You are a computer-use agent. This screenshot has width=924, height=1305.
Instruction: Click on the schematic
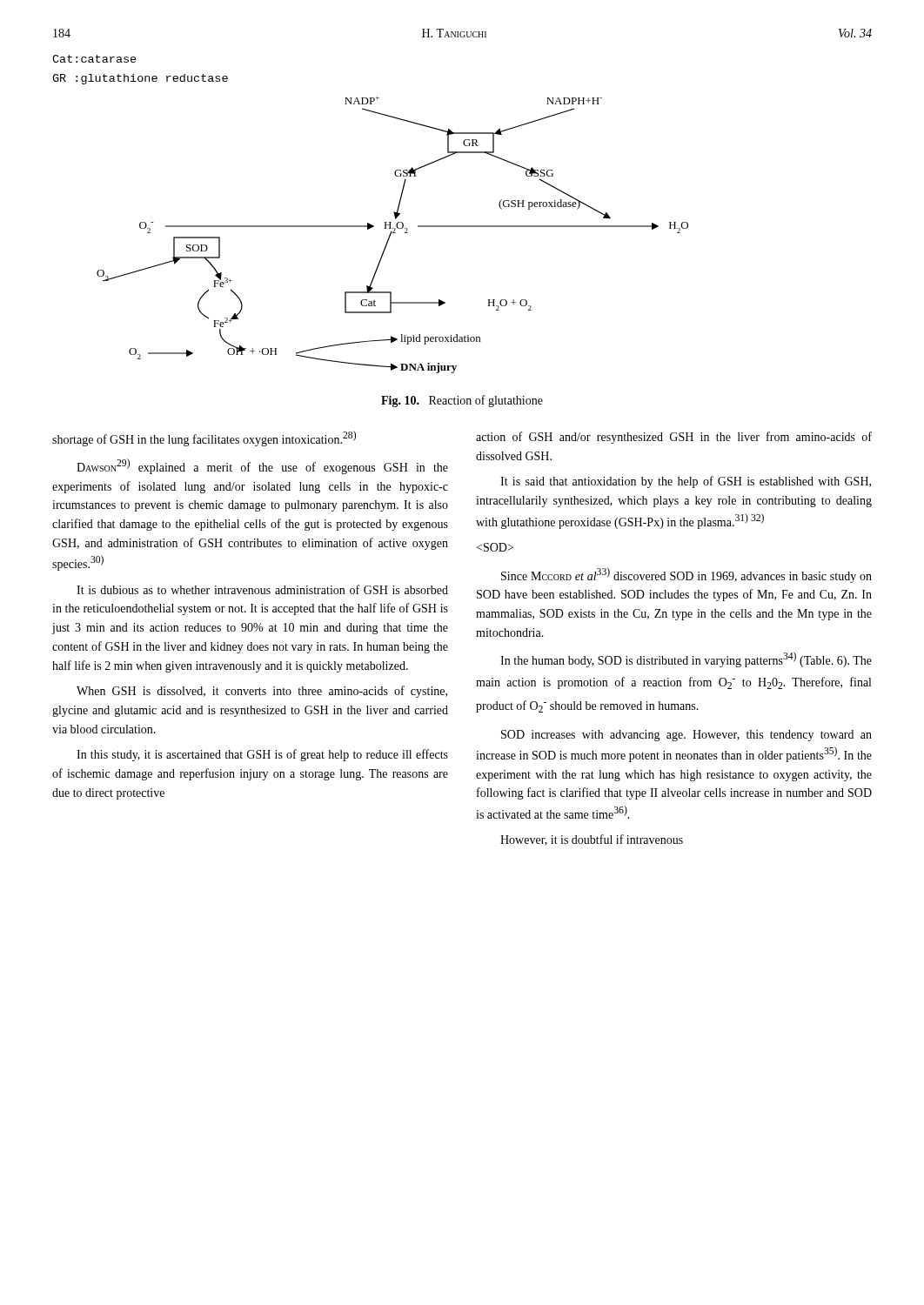point(462,235)
